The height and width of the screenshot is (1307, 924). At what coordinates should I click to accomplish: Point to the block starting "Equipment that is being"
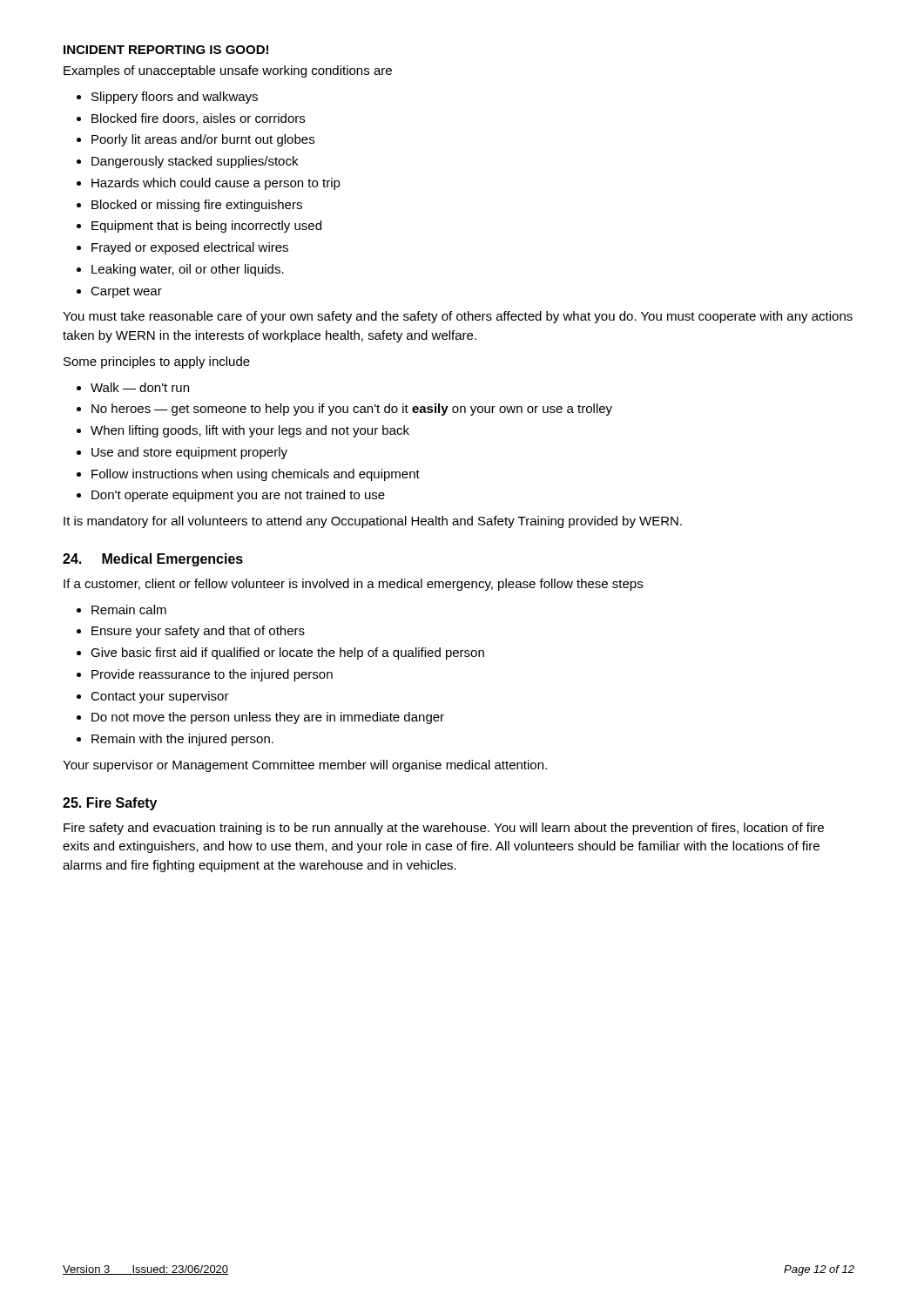click(206, 227)
